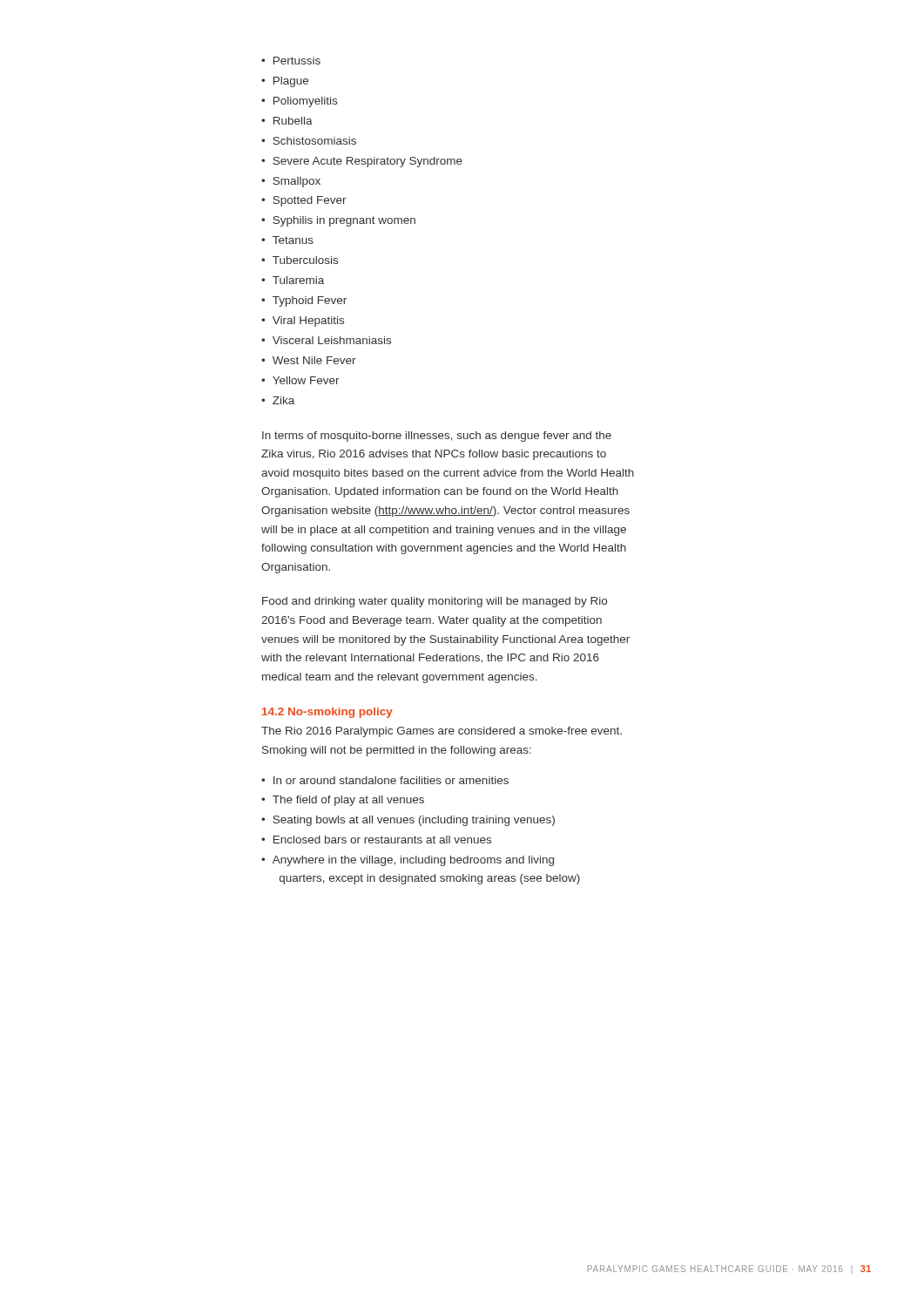Locate the text block that reads "In terms of mosquito-borne illnesses, such as dengue"
Viewport: 924px width, 1307px height.
[x=448, y=501]
